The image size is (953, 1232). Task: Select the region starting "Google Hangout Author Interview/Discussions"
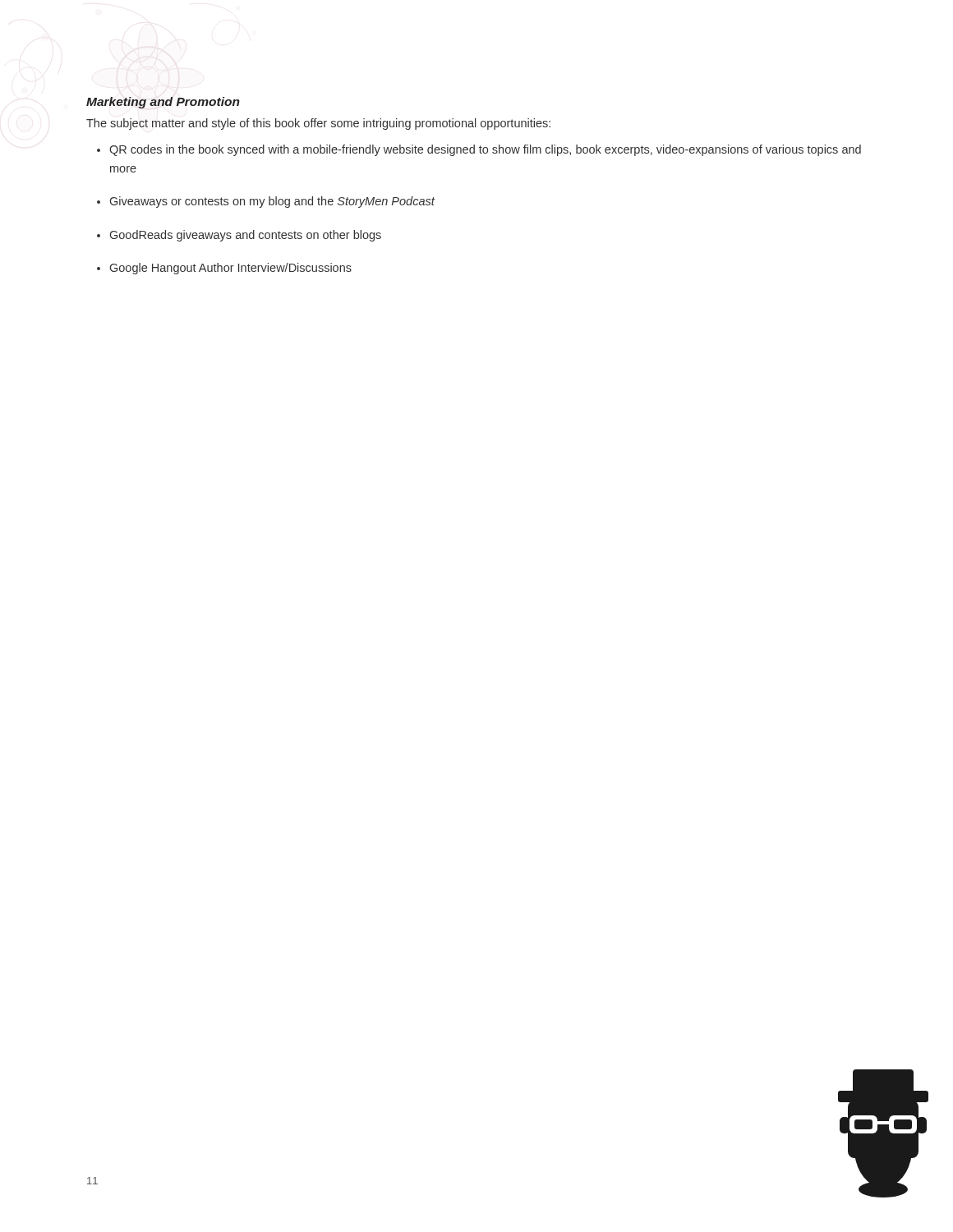click(230, 268)
